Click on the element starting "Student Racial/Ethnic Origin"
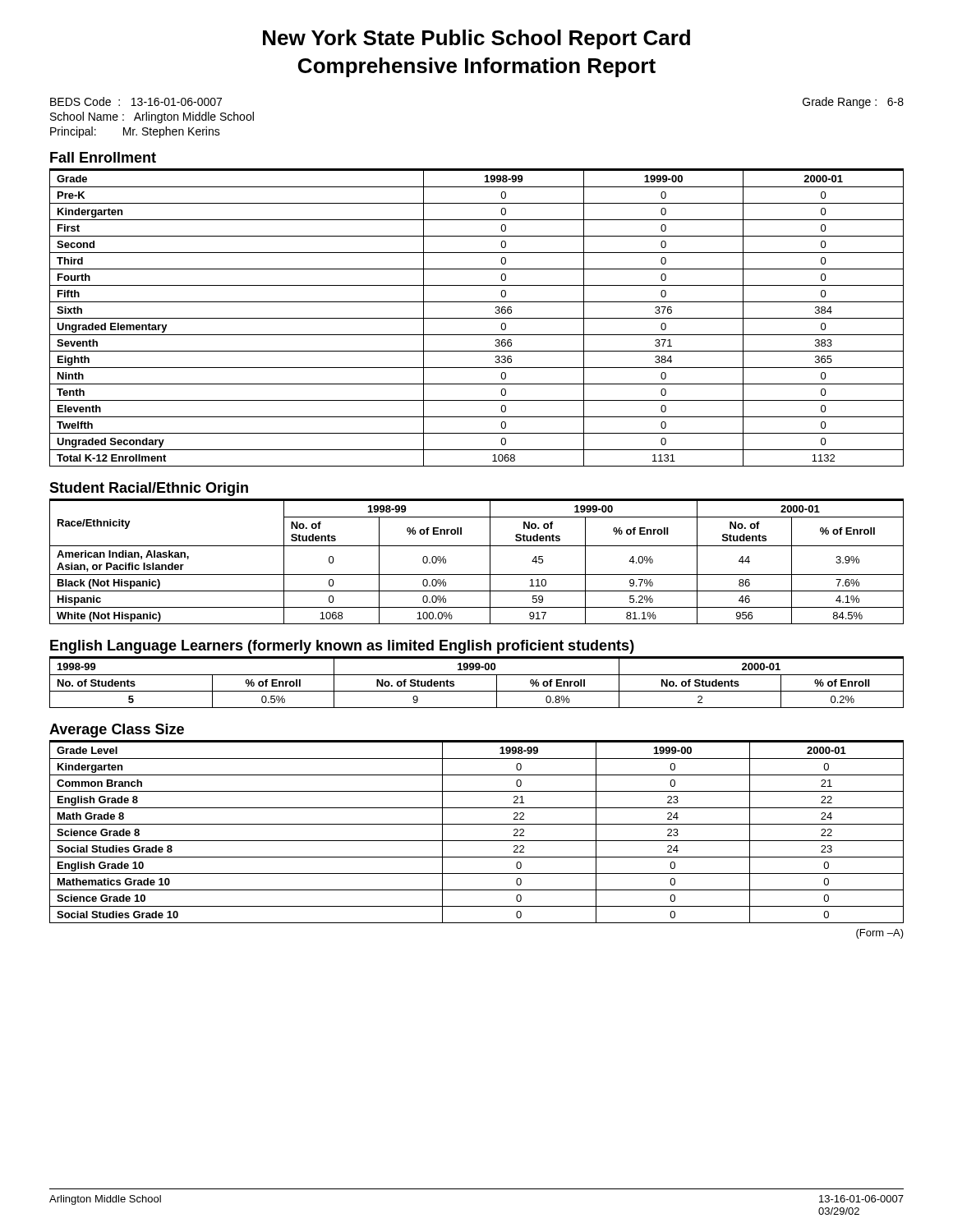Viewport: 953px width, 1232px height. pyautogui.click(x=149, y=488)
